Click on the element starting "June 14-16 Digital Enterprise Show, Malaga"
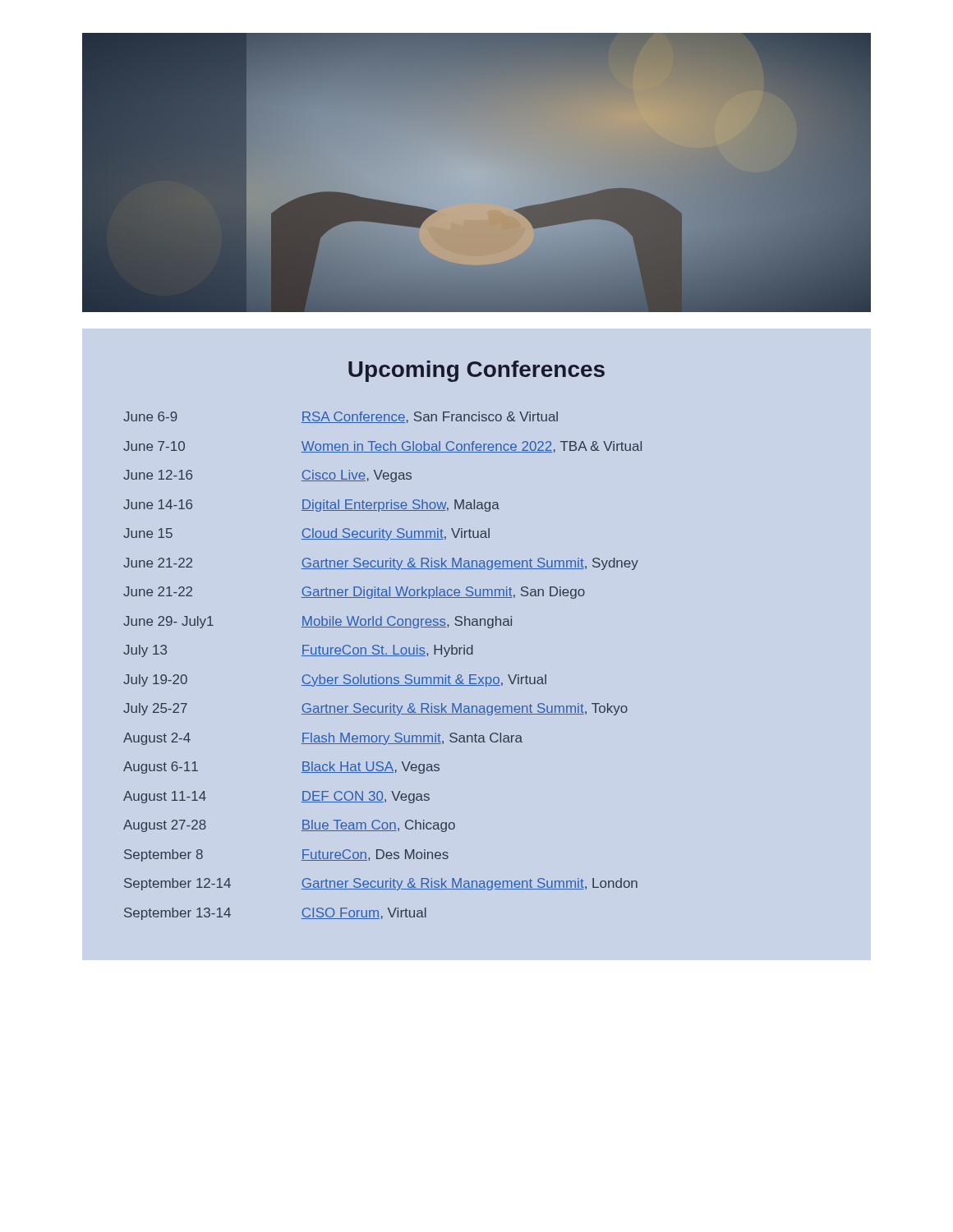 (476, 505)
